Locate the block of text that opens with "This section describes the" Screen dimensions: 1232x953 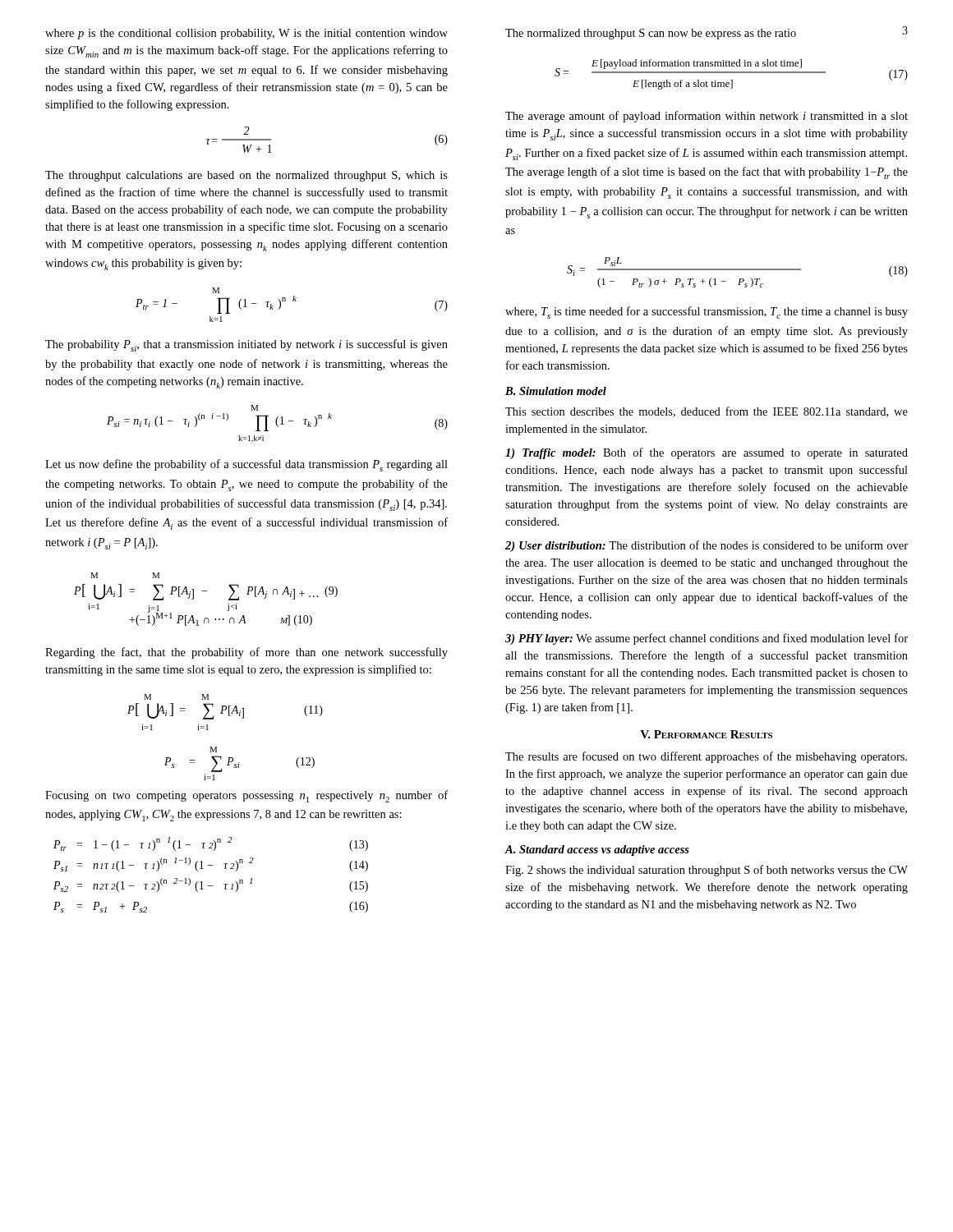pyautogui.click(x=707, y=421)
